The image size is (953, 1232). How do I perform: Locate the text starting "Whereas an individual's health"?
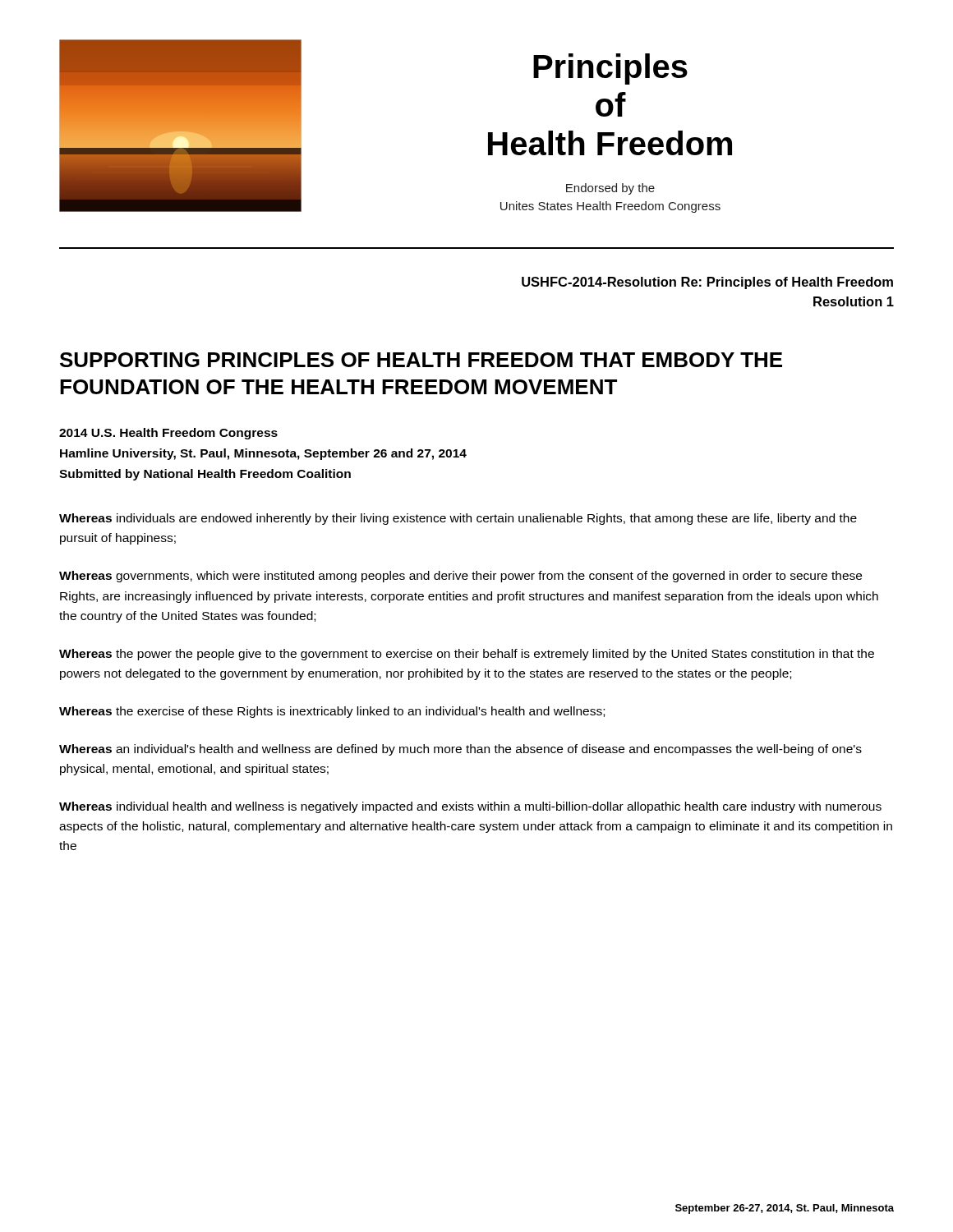click(460, 758)
